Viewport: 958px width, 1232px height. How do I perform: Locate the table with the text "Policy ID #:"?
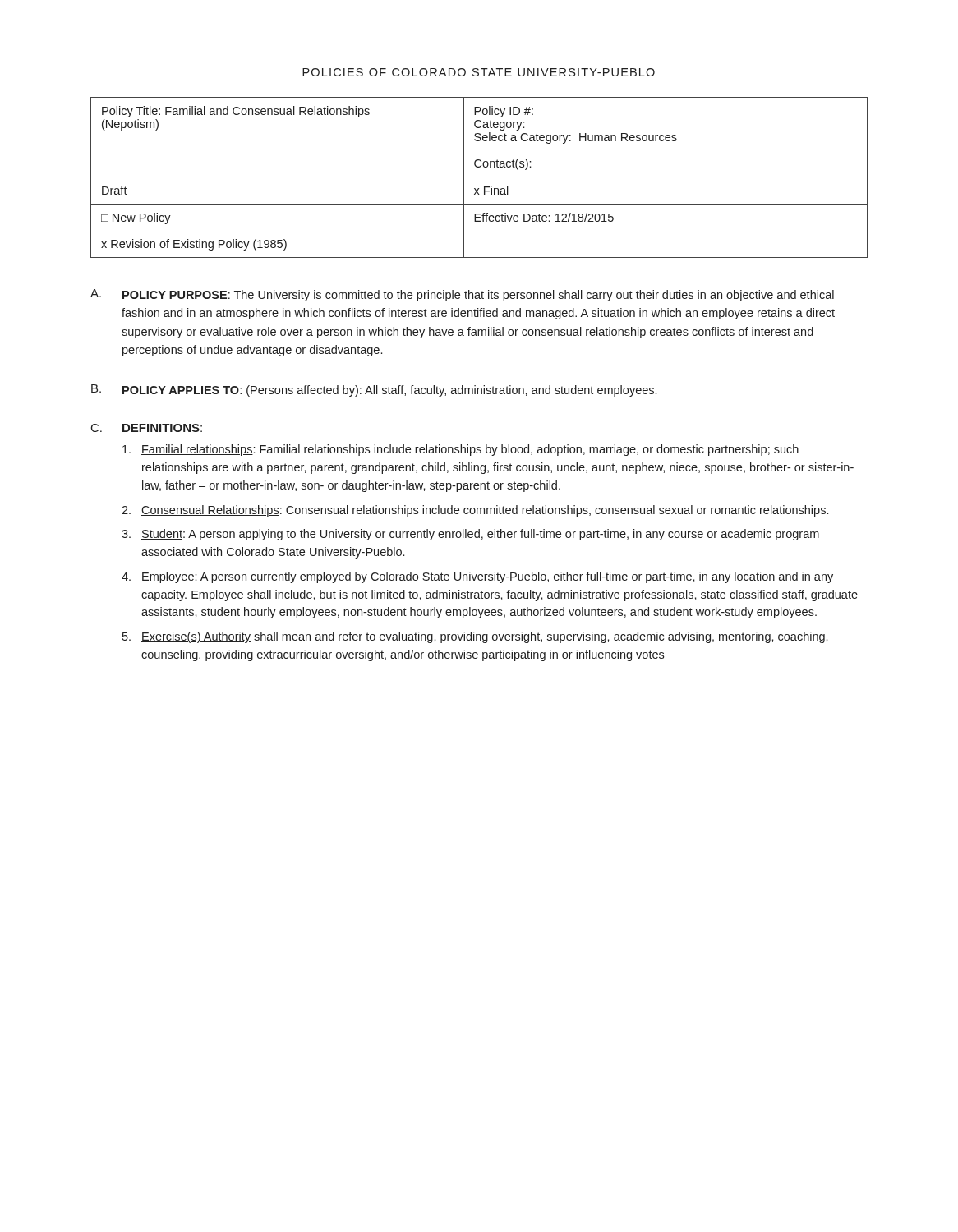click(x=479, y=177)
